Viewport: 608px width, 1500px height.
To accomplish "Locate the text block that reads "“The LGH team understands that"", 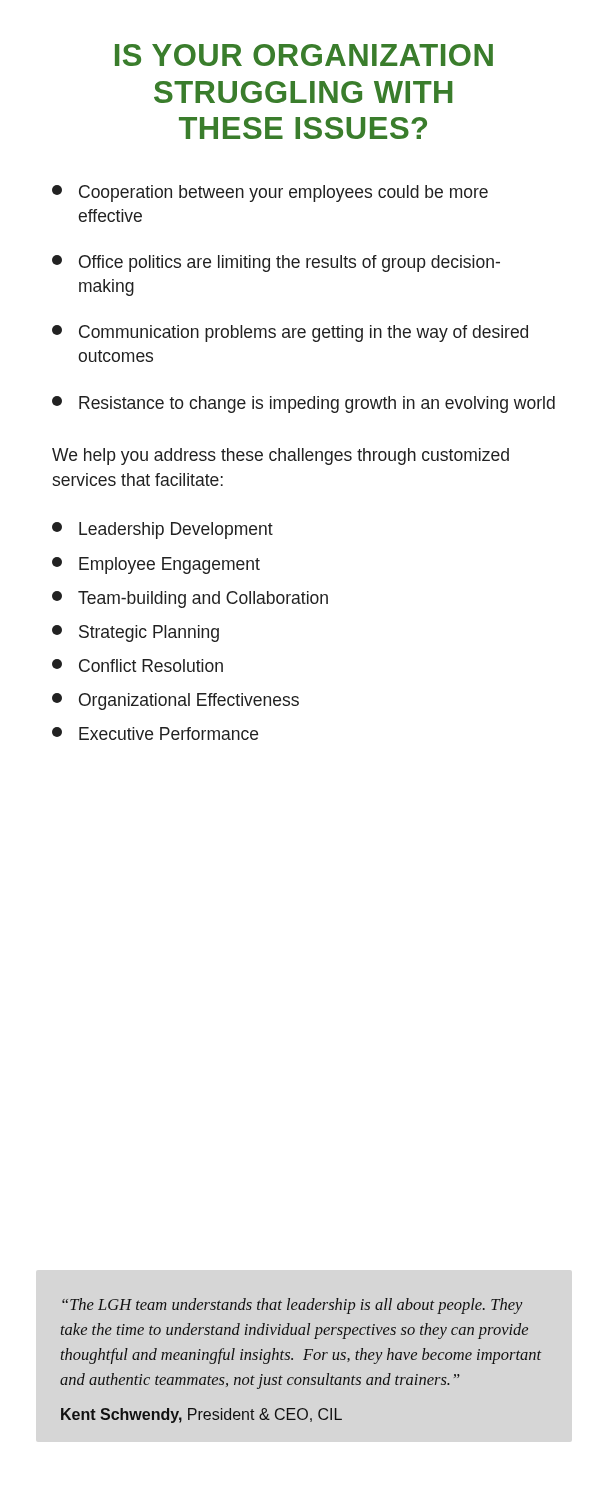I will coord(304,1358).
